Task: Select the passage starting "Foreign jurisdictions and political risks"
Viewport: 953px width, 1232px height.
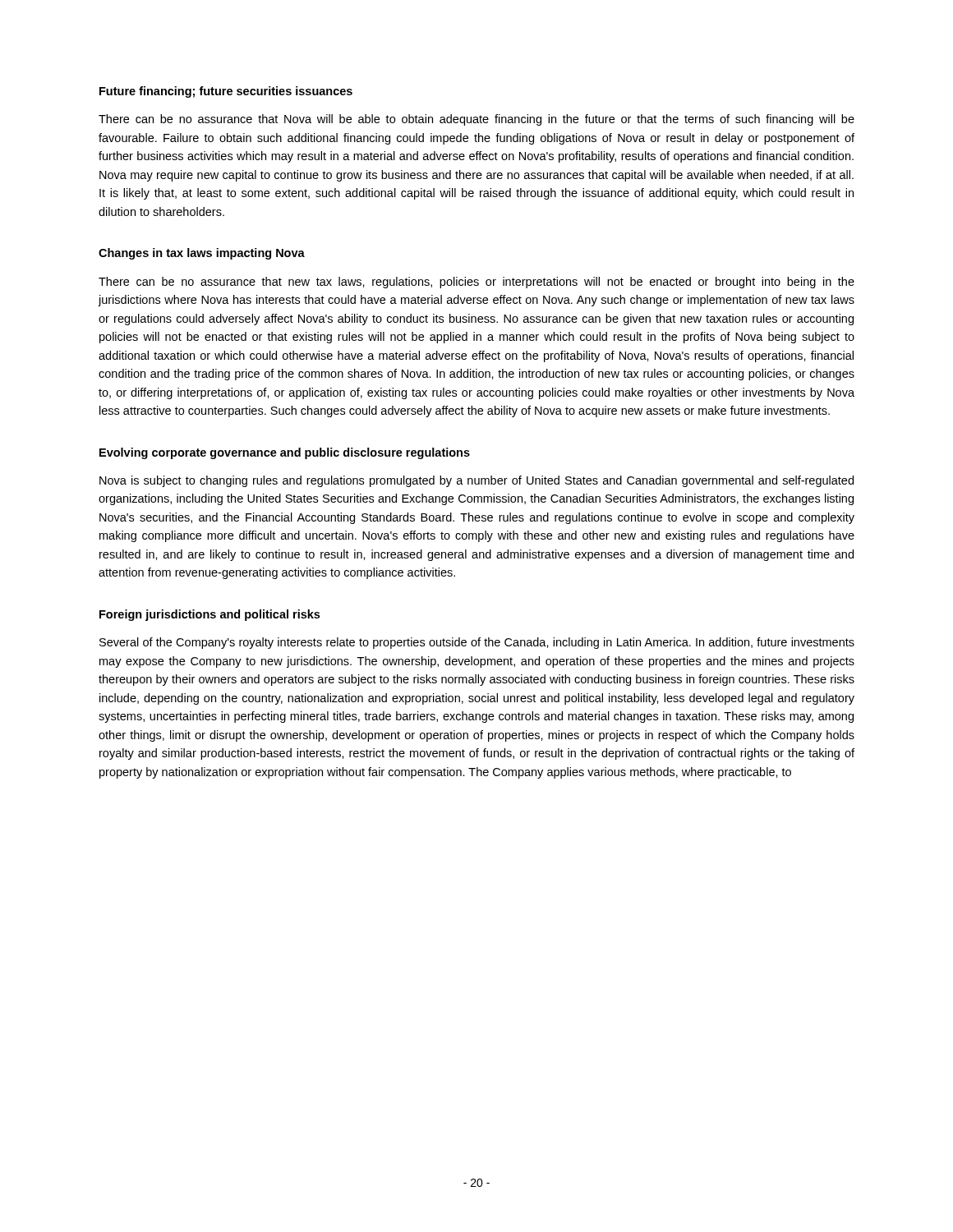Action: click(209, 614)
